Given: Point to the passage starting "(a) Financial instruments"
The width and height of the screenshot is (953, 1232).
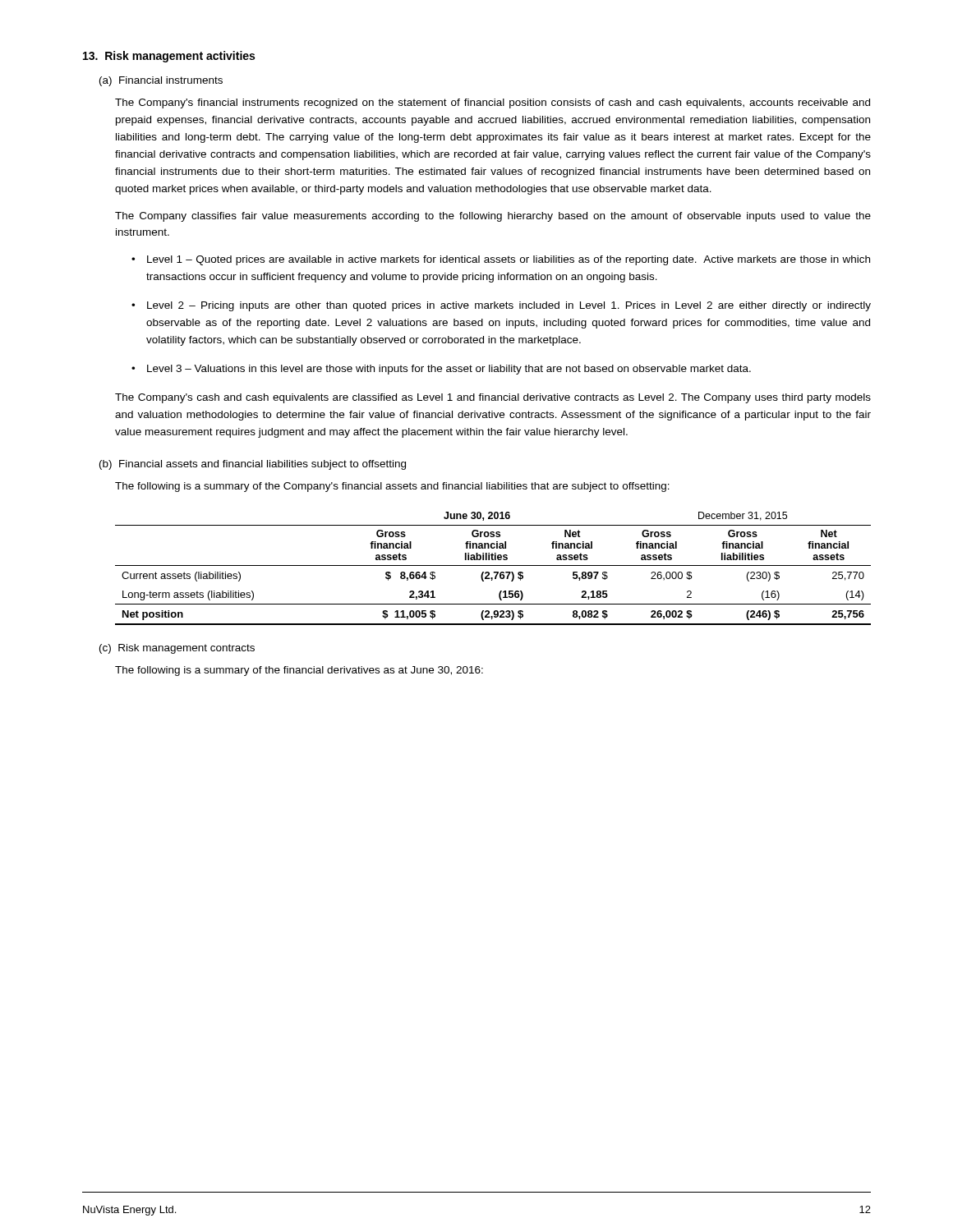Looking at the screenshot, I should pyautogui.click(x=161, y=80).
